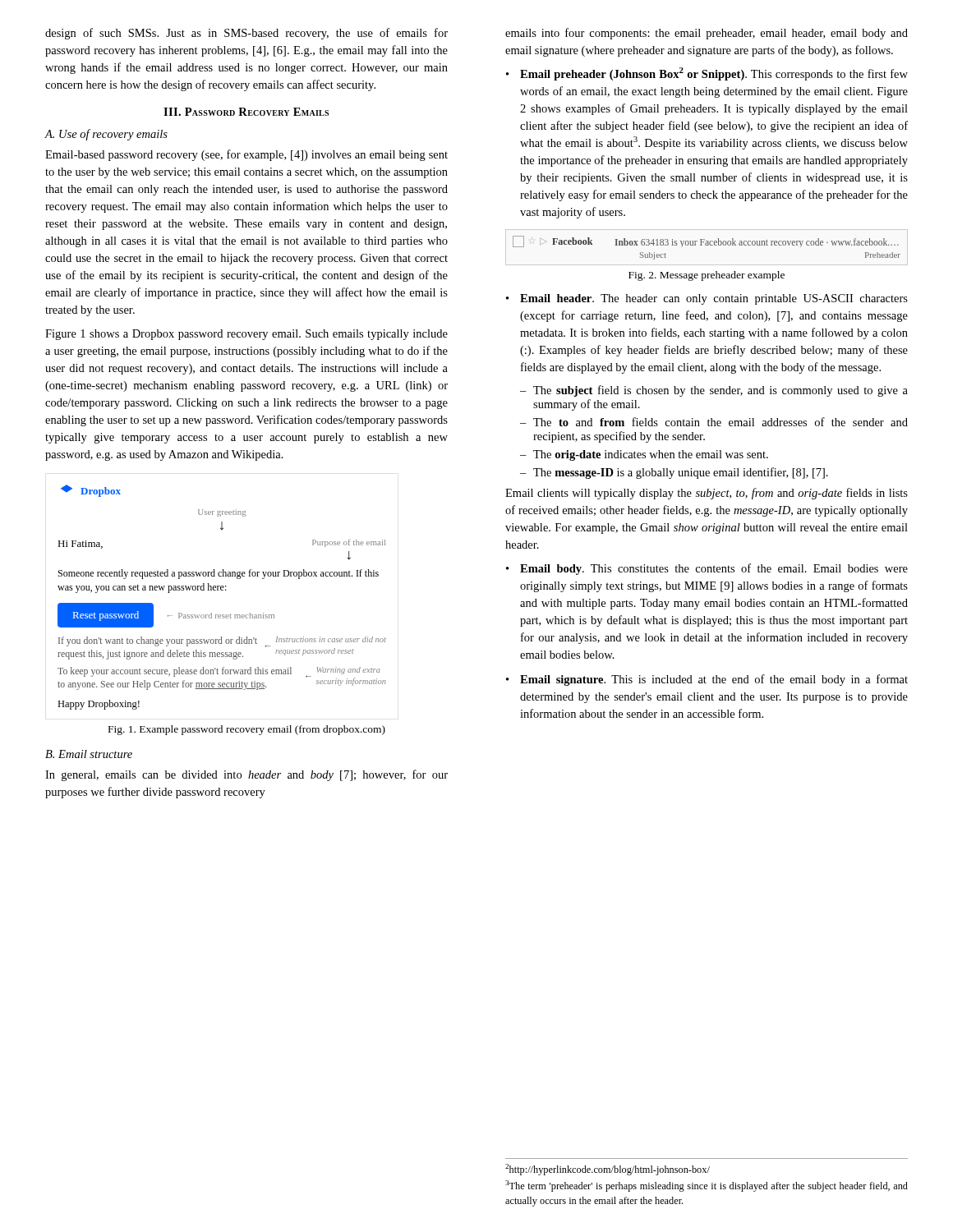Click the caption that begins "Fig. 1. Example password recovery"

246,729
